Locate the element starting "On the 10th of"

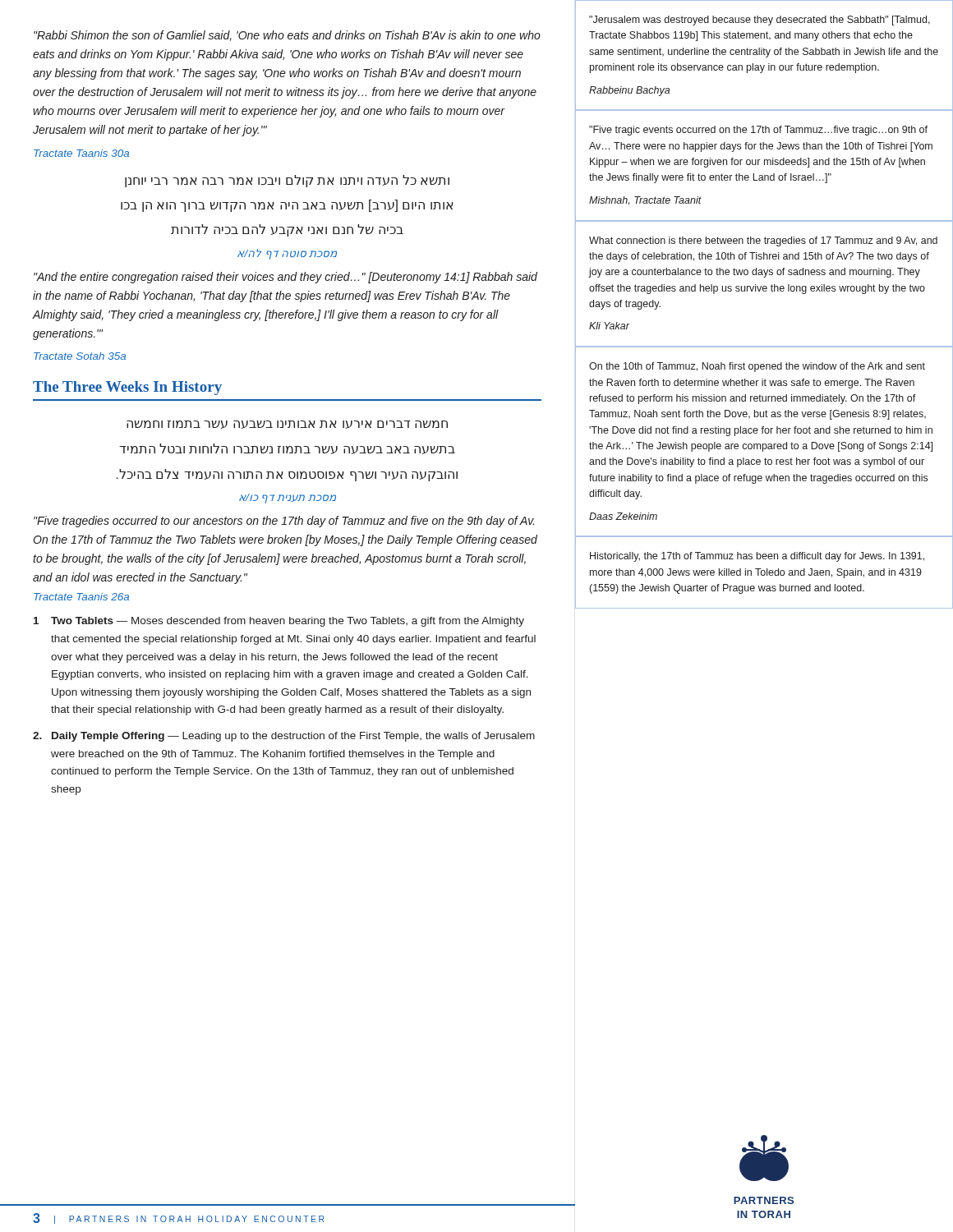[764, 442]
